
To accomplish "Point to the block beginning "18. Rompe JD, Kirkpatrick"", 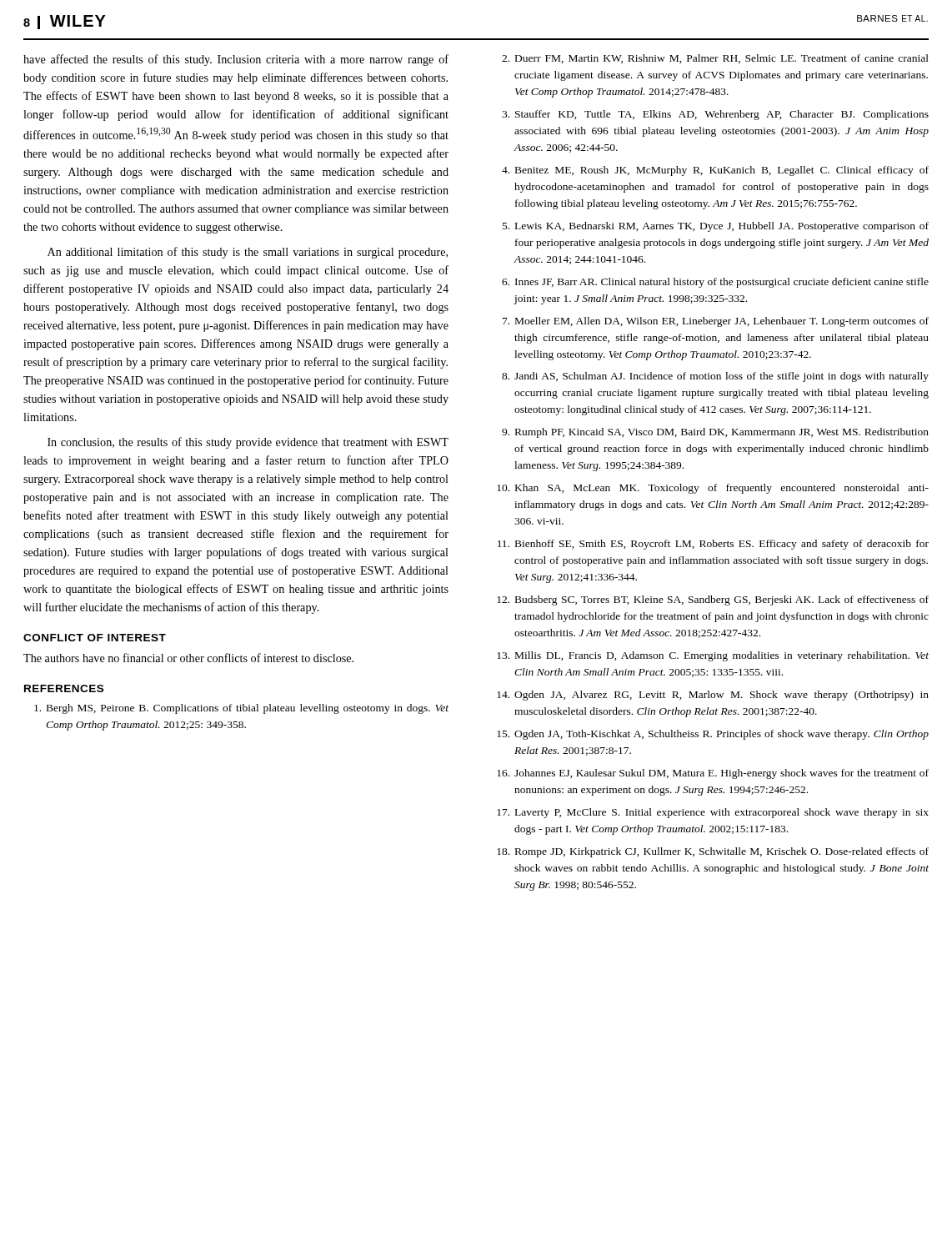I will [710, 868].
